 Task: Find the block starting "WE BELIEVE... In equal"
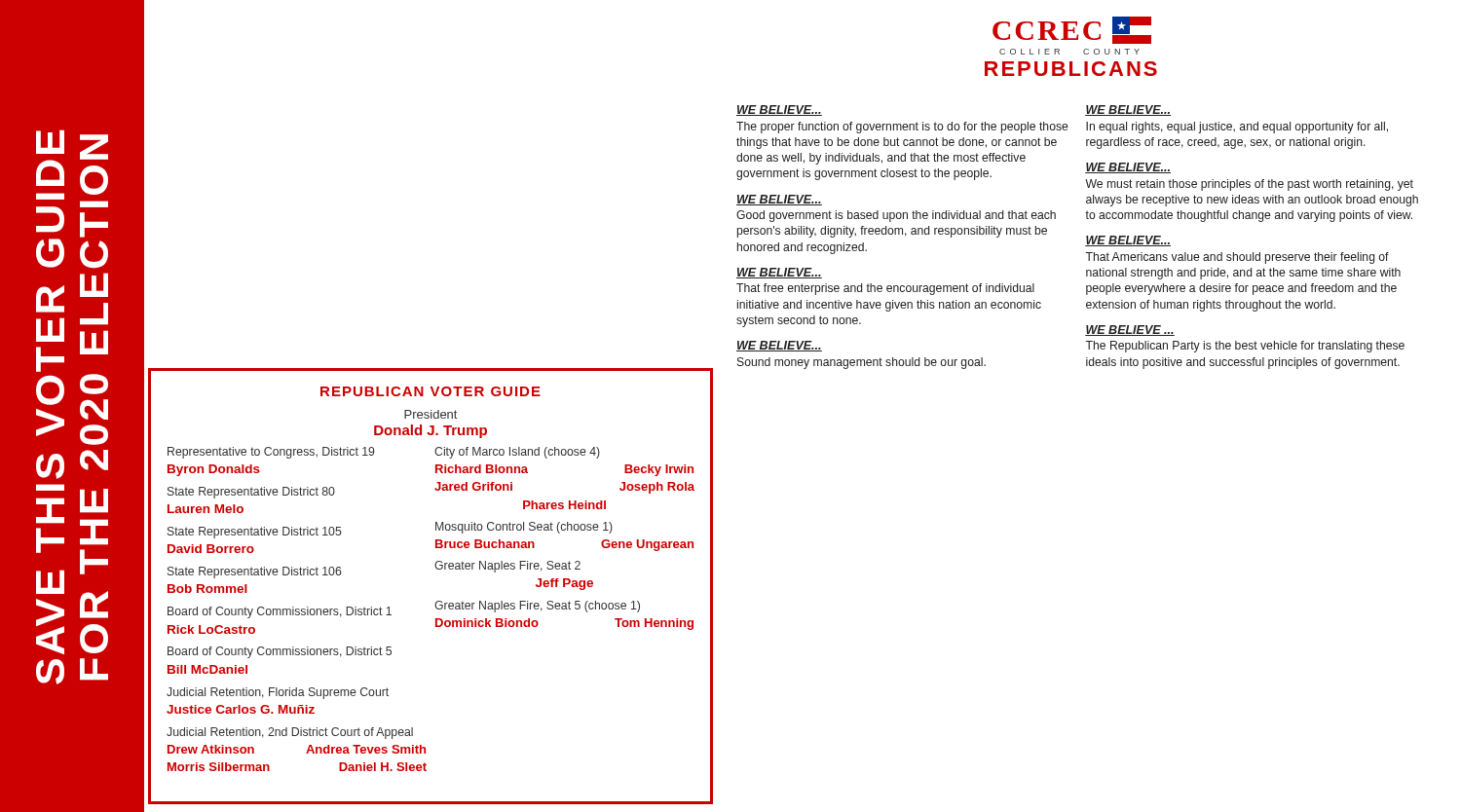(1237, 126)
